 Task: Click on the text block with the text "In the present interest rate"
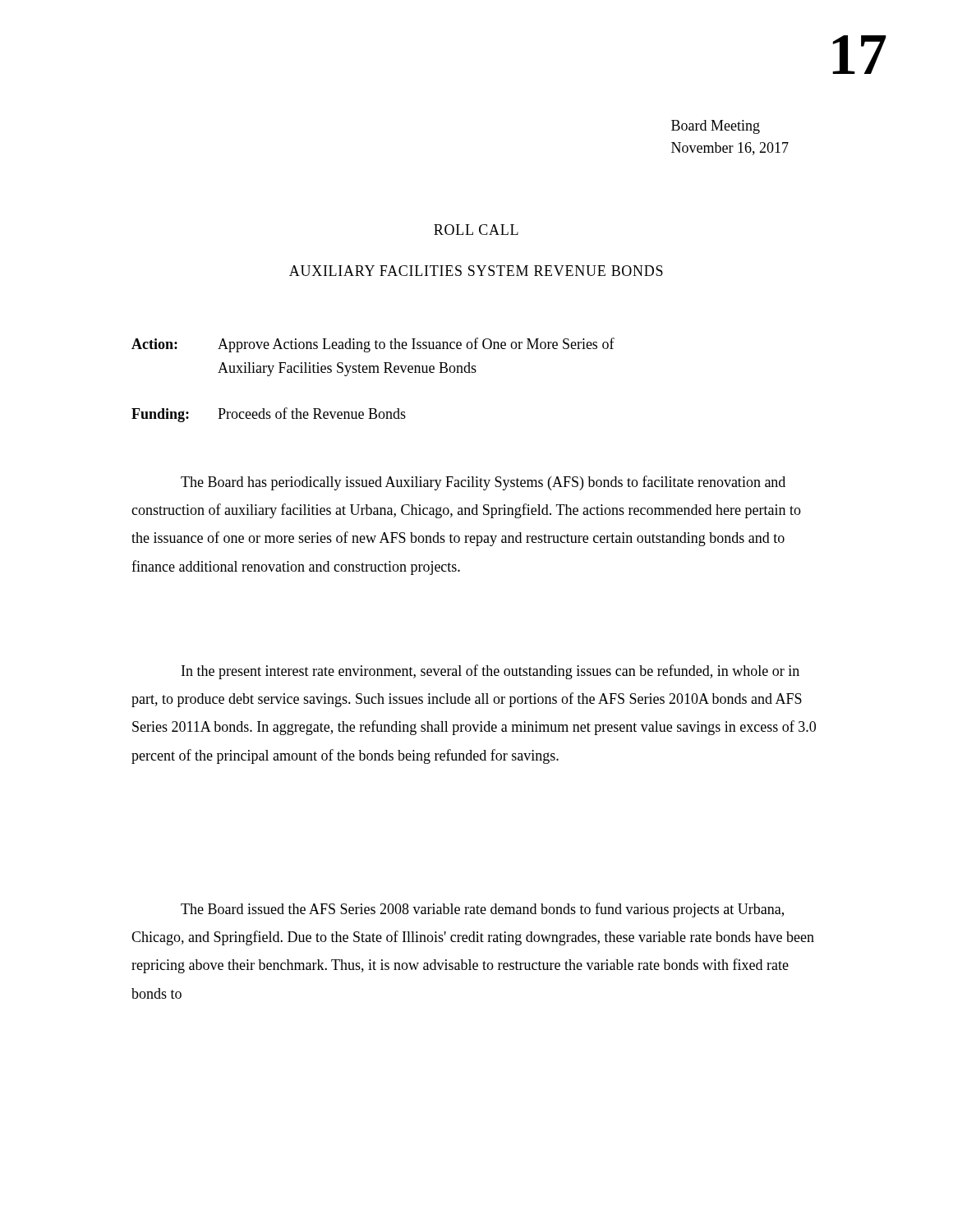tap(474, 713)
